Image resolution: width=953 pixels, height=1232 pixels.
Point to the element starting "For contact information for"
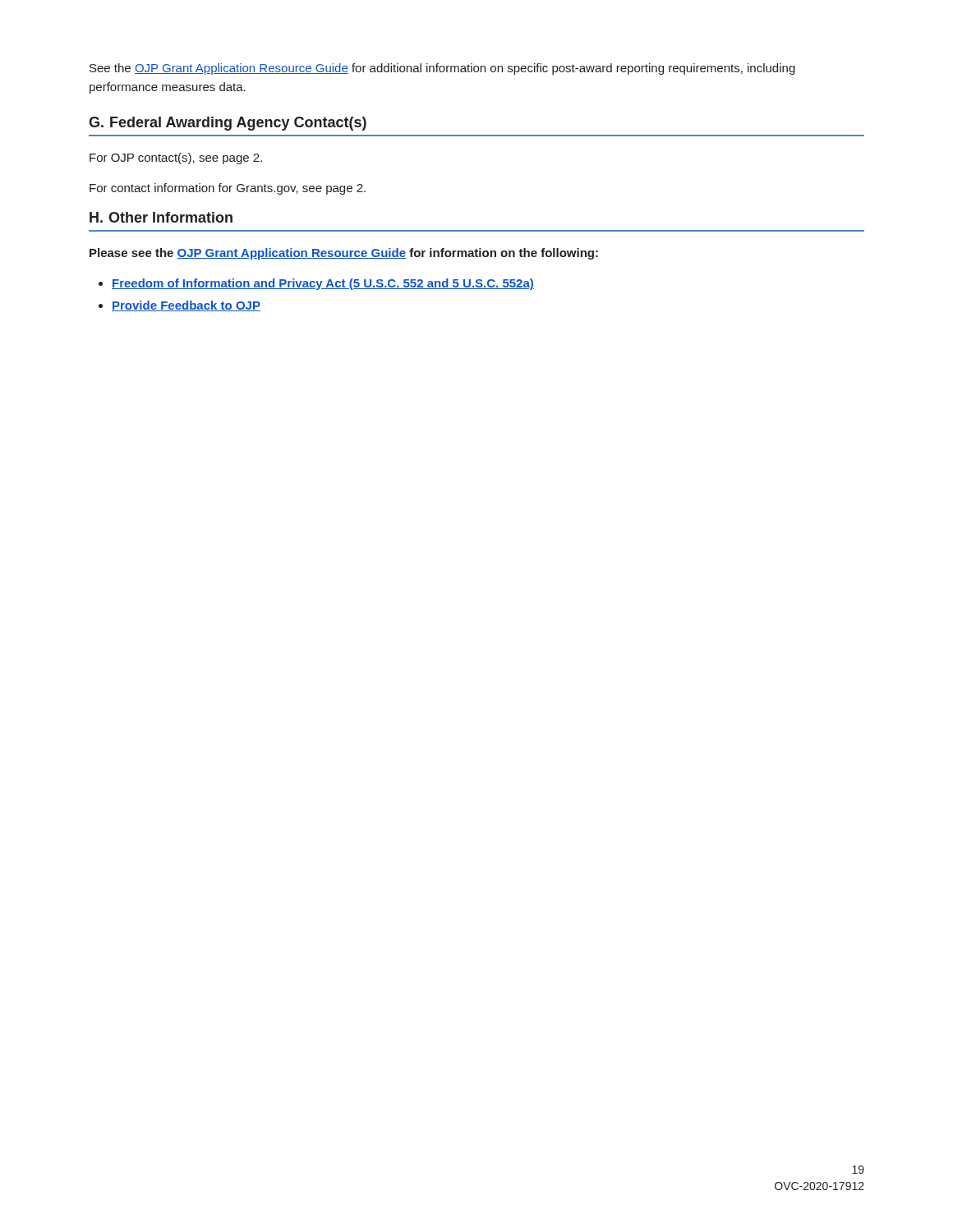(x=228, y=188)
